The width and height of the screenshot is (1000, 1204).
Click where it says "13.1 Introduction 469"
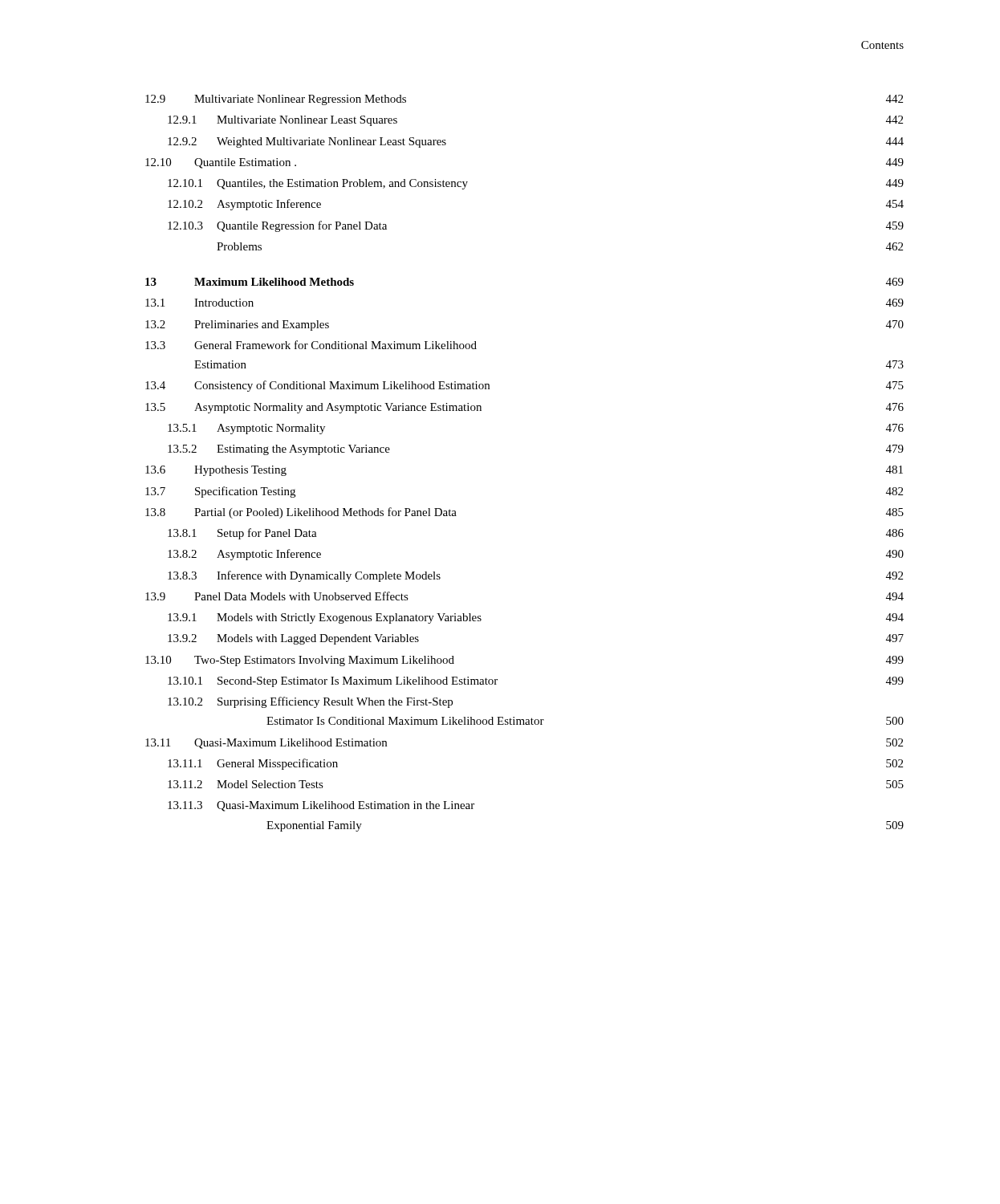[154, 302]
